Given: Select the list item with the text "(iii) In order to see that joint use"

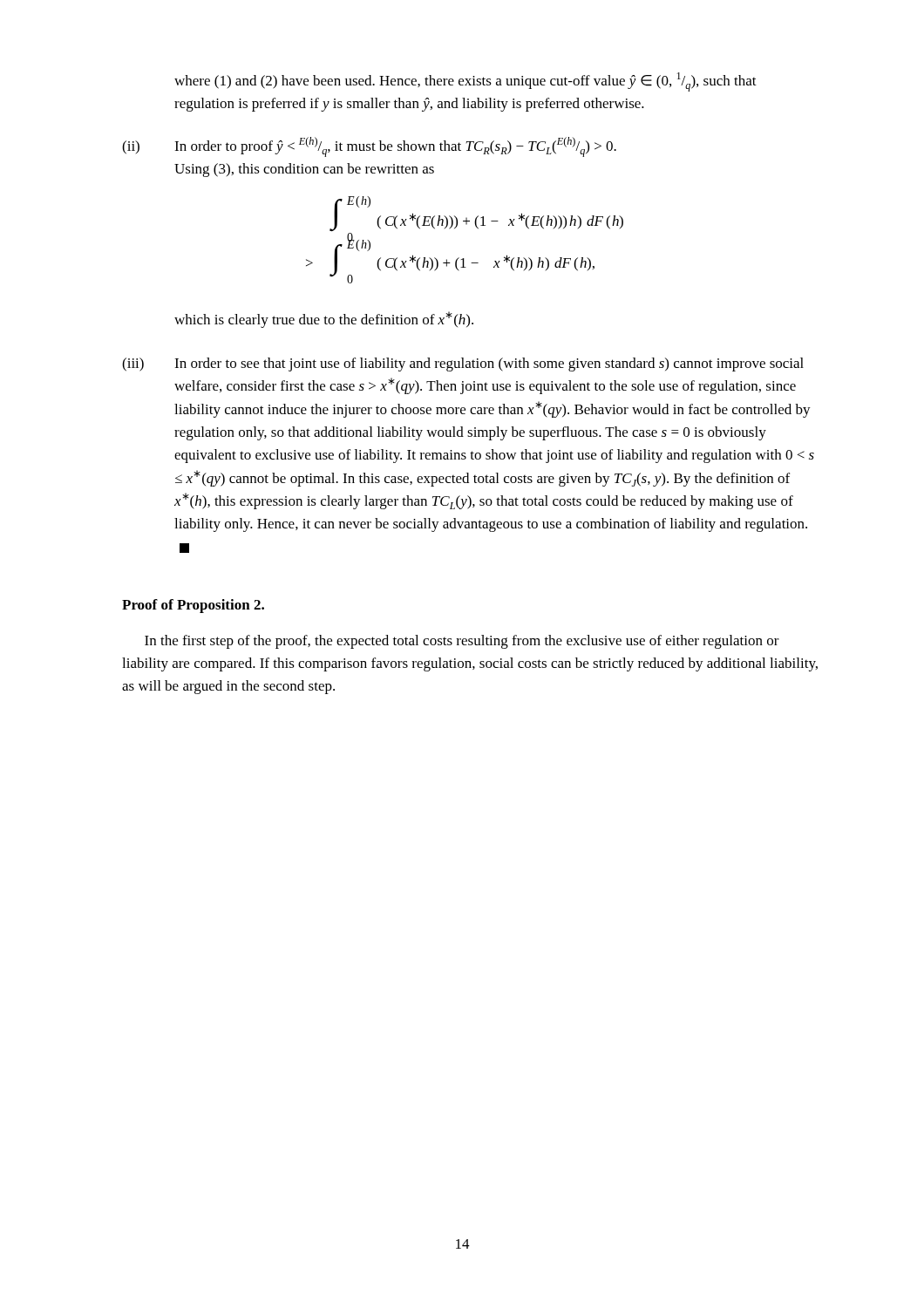Looking at the screenshot, I should 471,456.
